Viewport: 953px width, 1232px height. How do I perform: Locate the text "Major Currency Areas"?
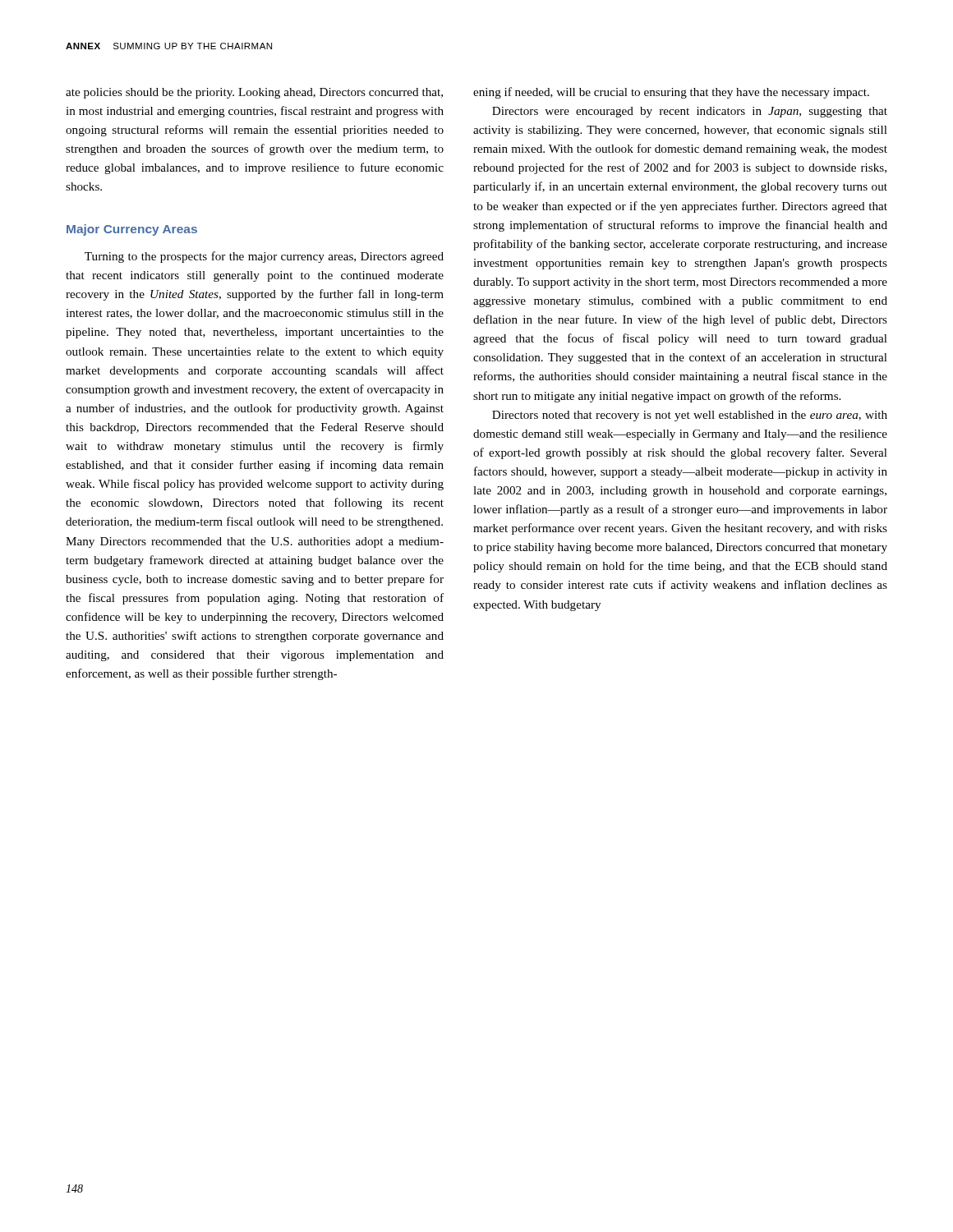pos(132,228)
